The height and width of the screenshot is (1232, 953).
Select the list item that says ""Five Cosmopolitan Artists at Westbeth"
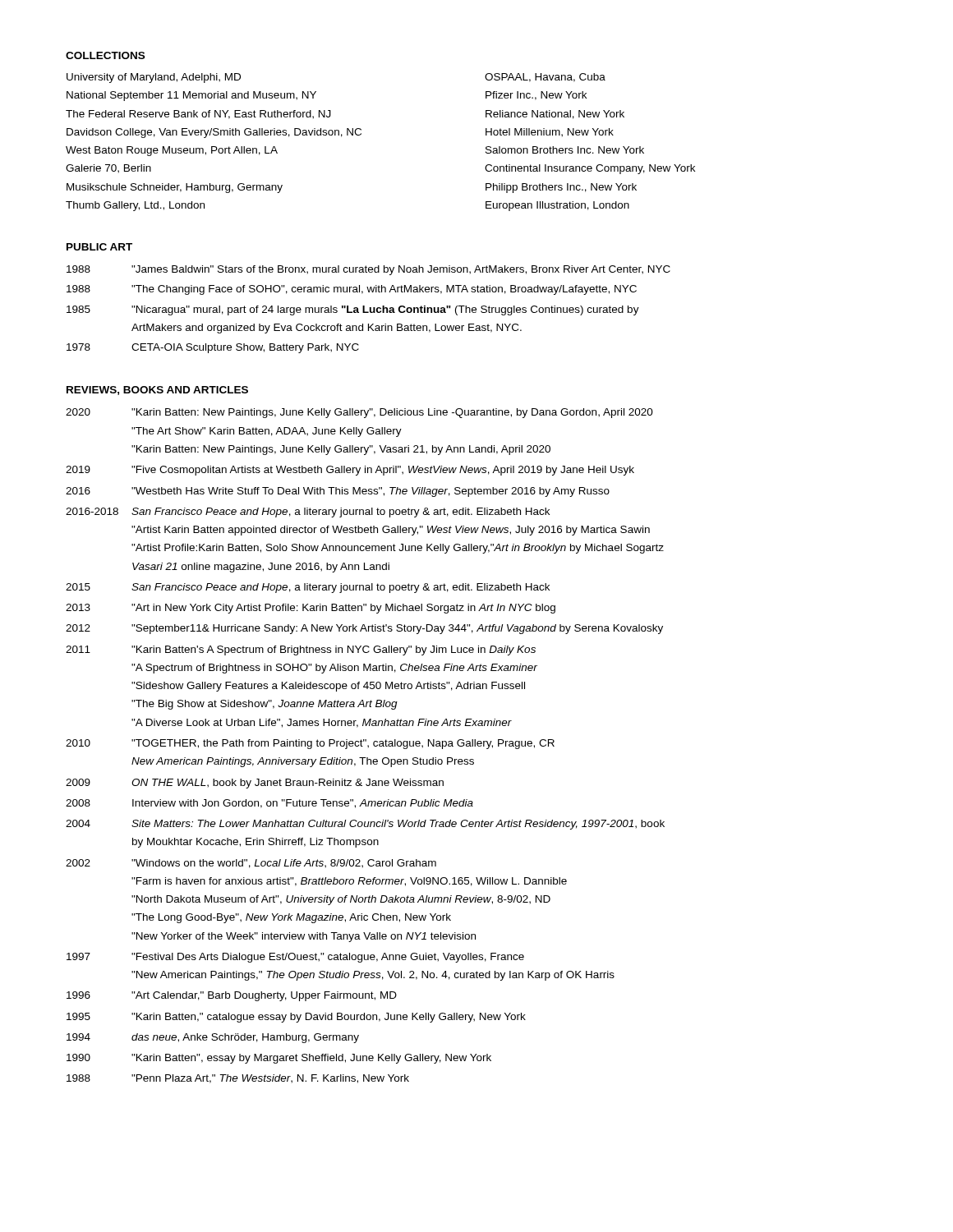pos(383,470)
